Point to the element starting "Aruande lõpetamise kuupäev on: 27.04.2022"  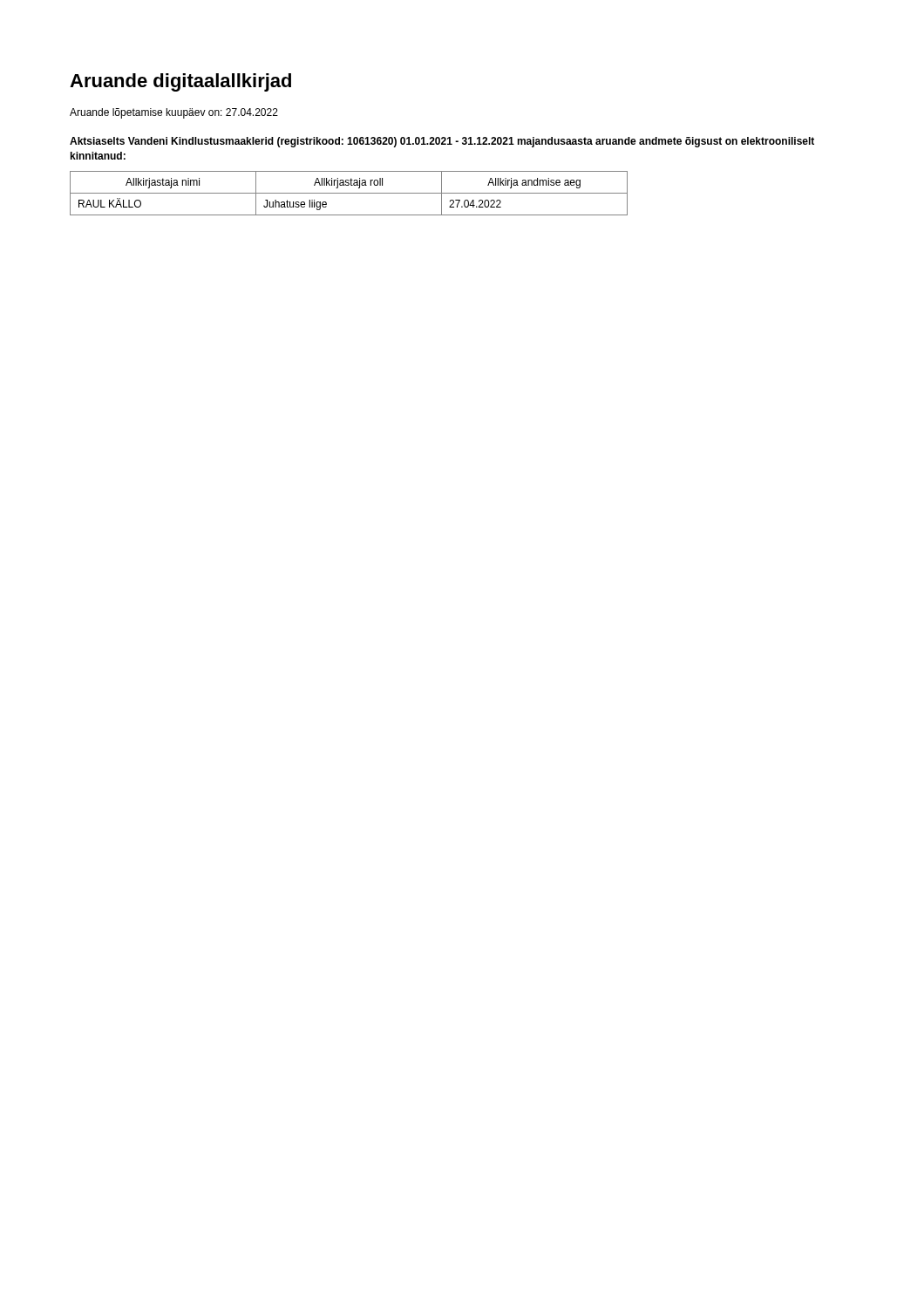174,112
